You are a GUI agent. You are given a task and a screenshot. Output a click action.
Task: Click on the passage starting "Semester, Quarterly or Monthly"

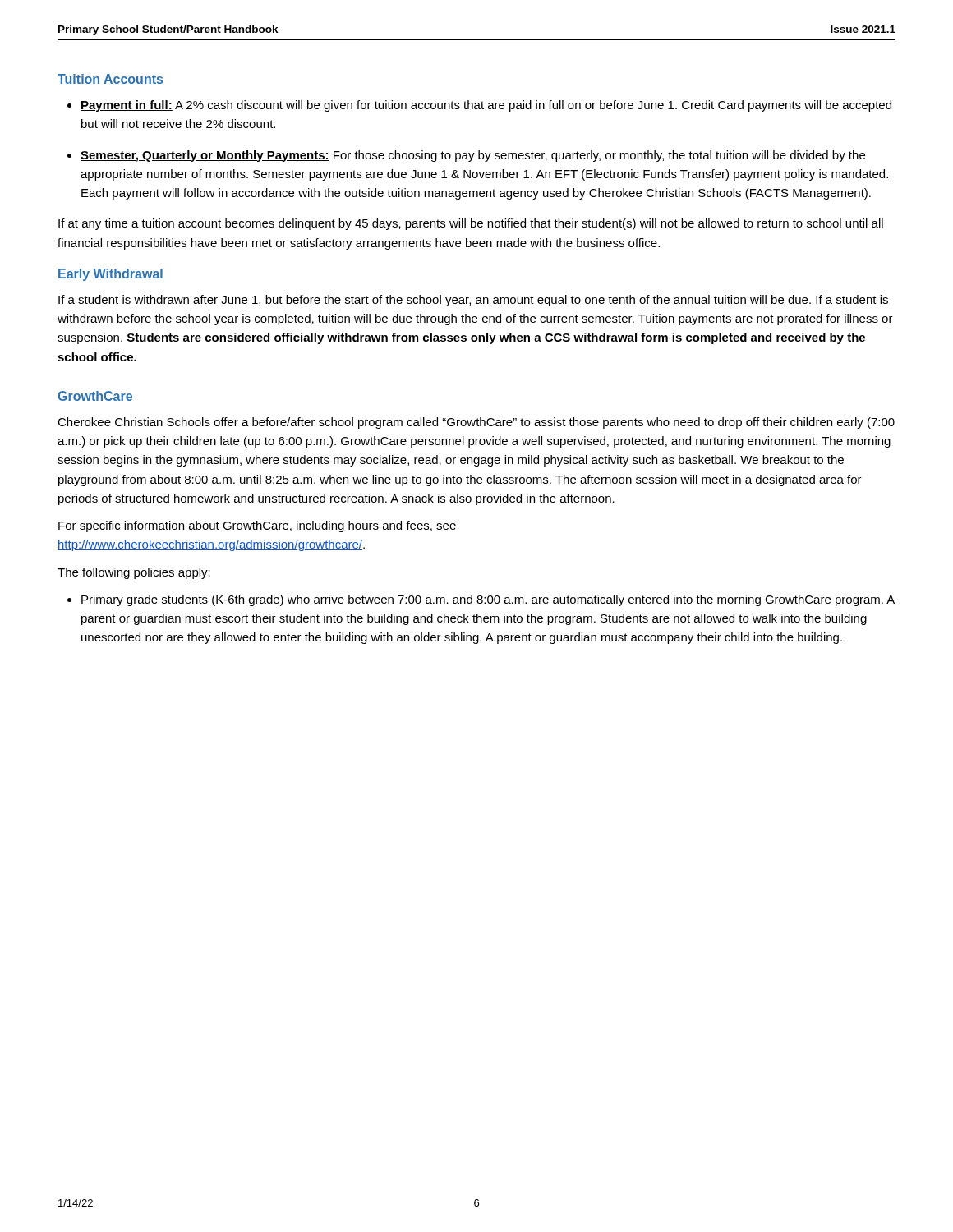(x=485, y=174)
